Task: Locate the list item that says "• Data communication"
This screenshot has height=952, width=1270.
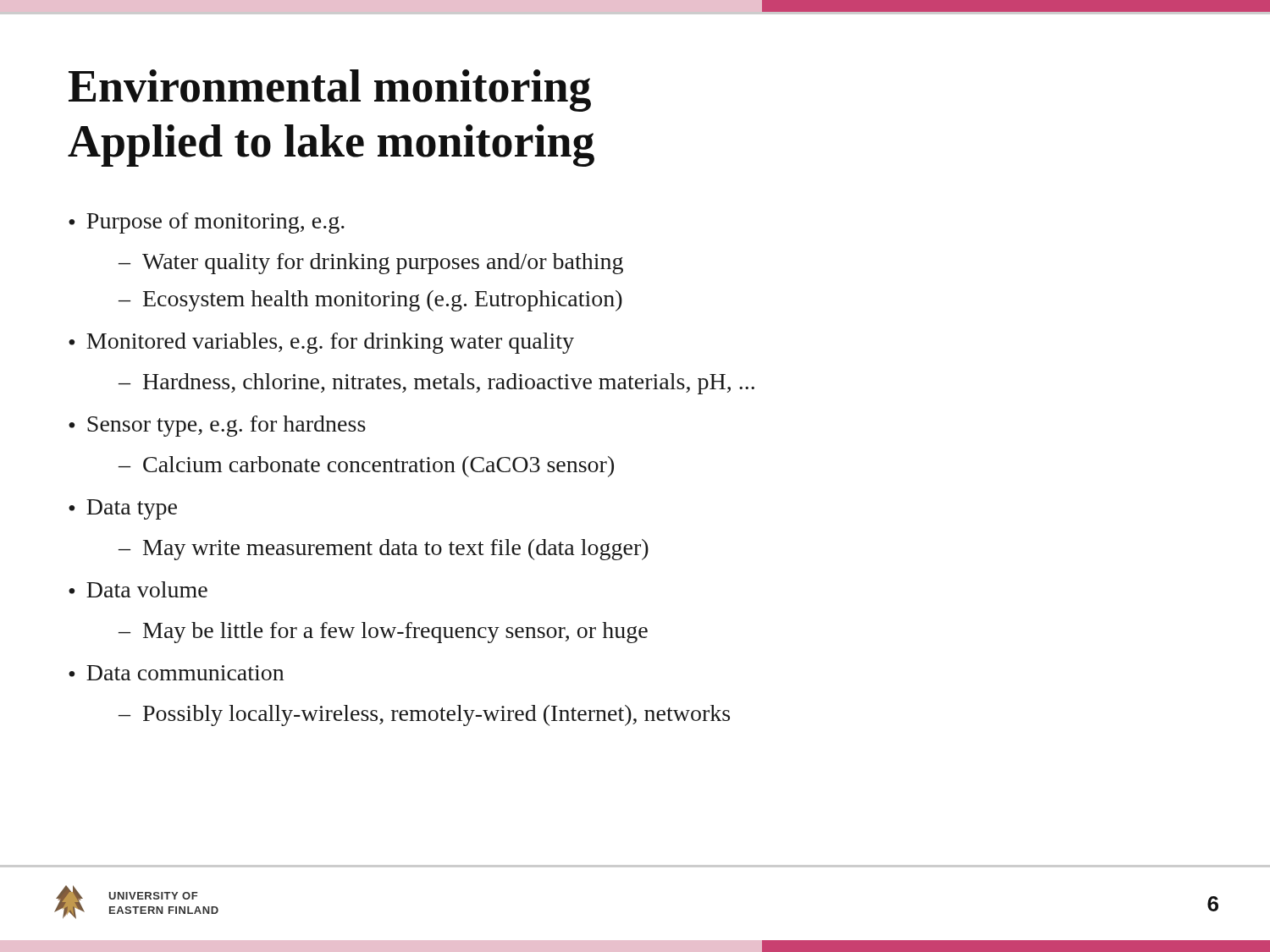Action: pyautogui.click(x=176, y=673)
